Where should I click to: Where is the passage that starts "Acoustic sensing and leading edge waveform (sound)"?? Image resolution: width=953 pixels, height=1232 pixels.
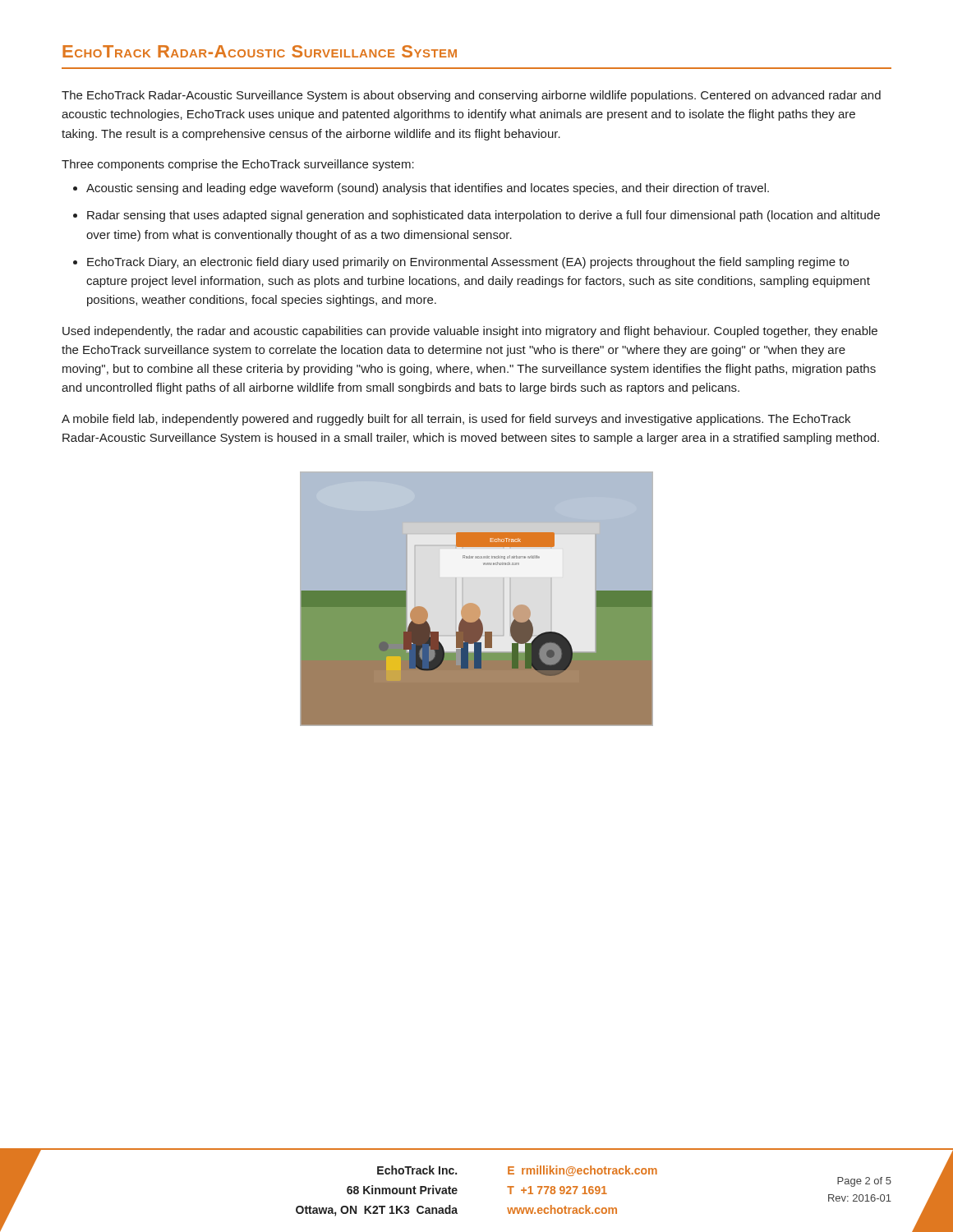[x=428, y=188]
